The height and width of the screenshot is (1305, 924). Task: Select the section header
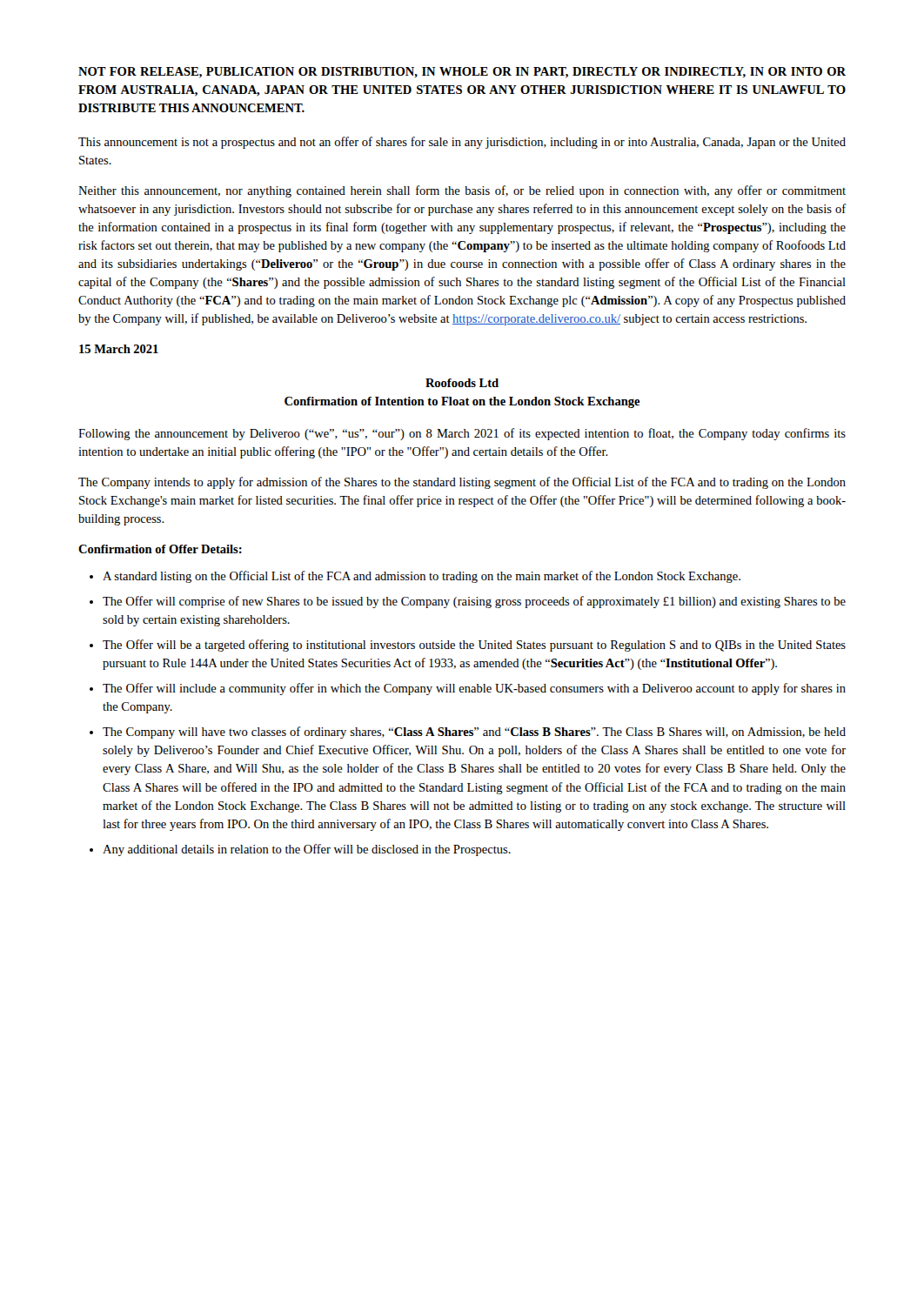(160, 549)
